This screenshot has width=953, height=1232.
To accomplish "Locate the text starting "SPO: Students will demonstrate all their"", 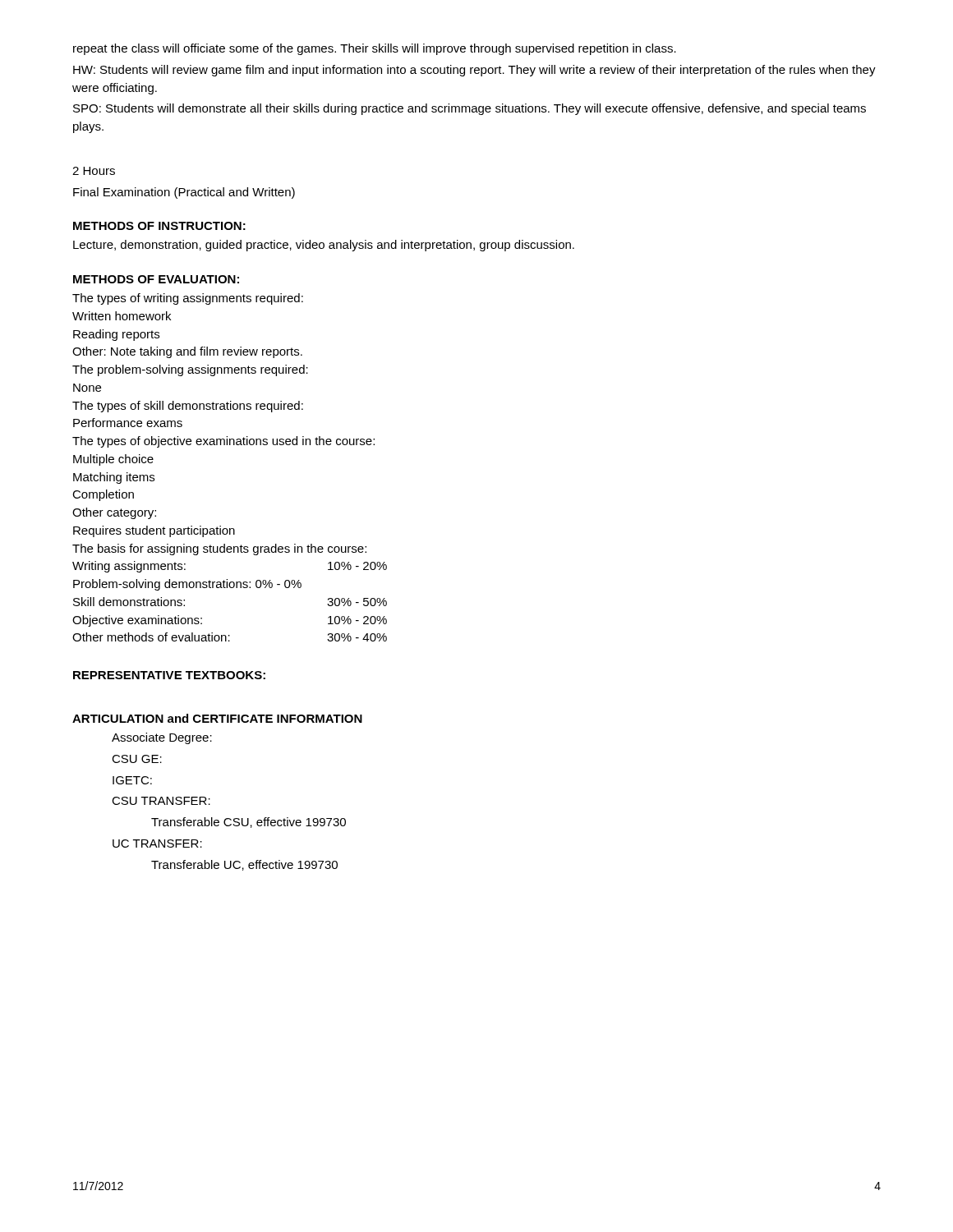I will pyautogui.click(x=469, y=117).
